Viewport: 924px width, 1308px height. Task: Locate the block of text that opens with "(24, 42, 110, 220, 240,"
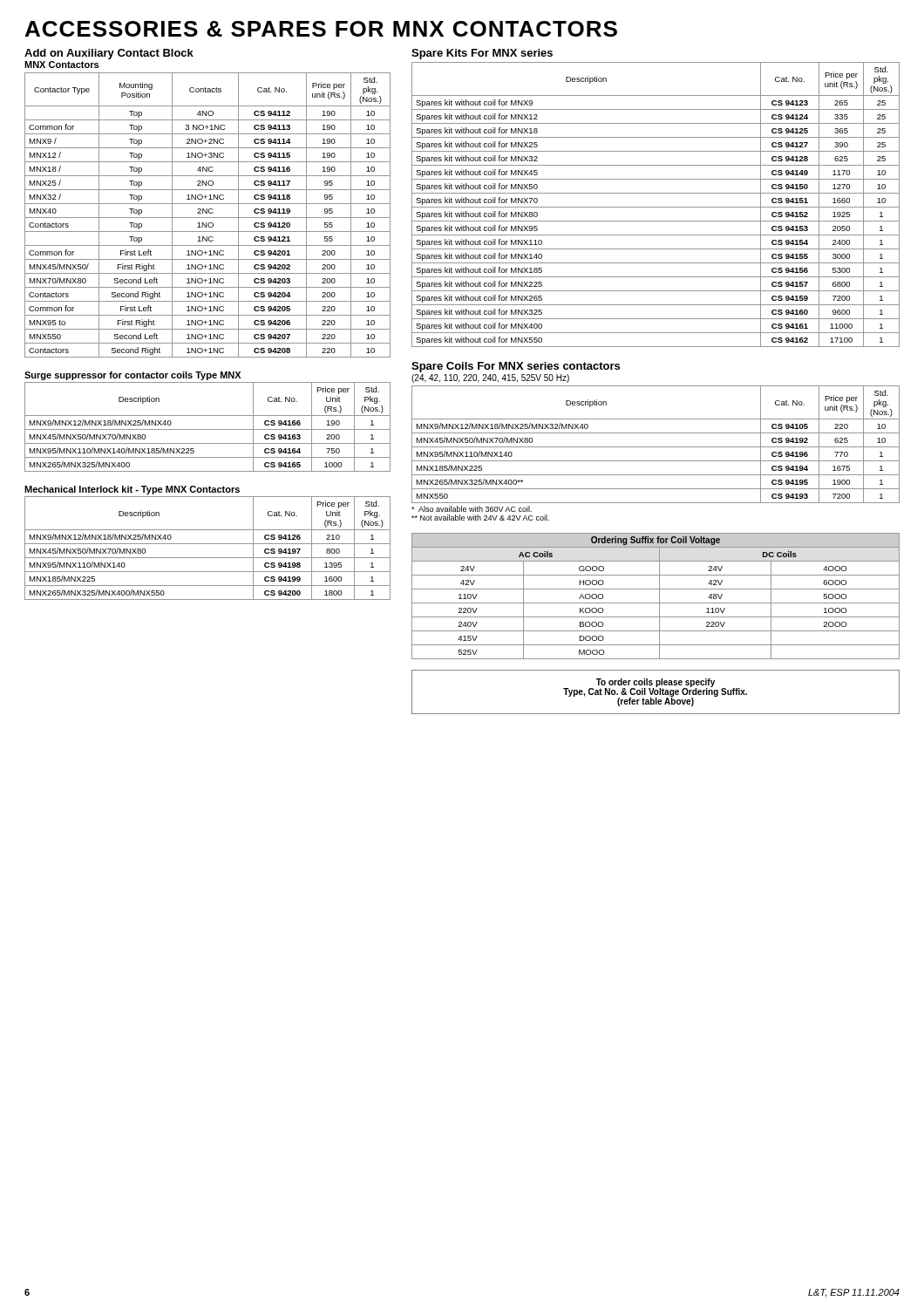coord(490,378)
